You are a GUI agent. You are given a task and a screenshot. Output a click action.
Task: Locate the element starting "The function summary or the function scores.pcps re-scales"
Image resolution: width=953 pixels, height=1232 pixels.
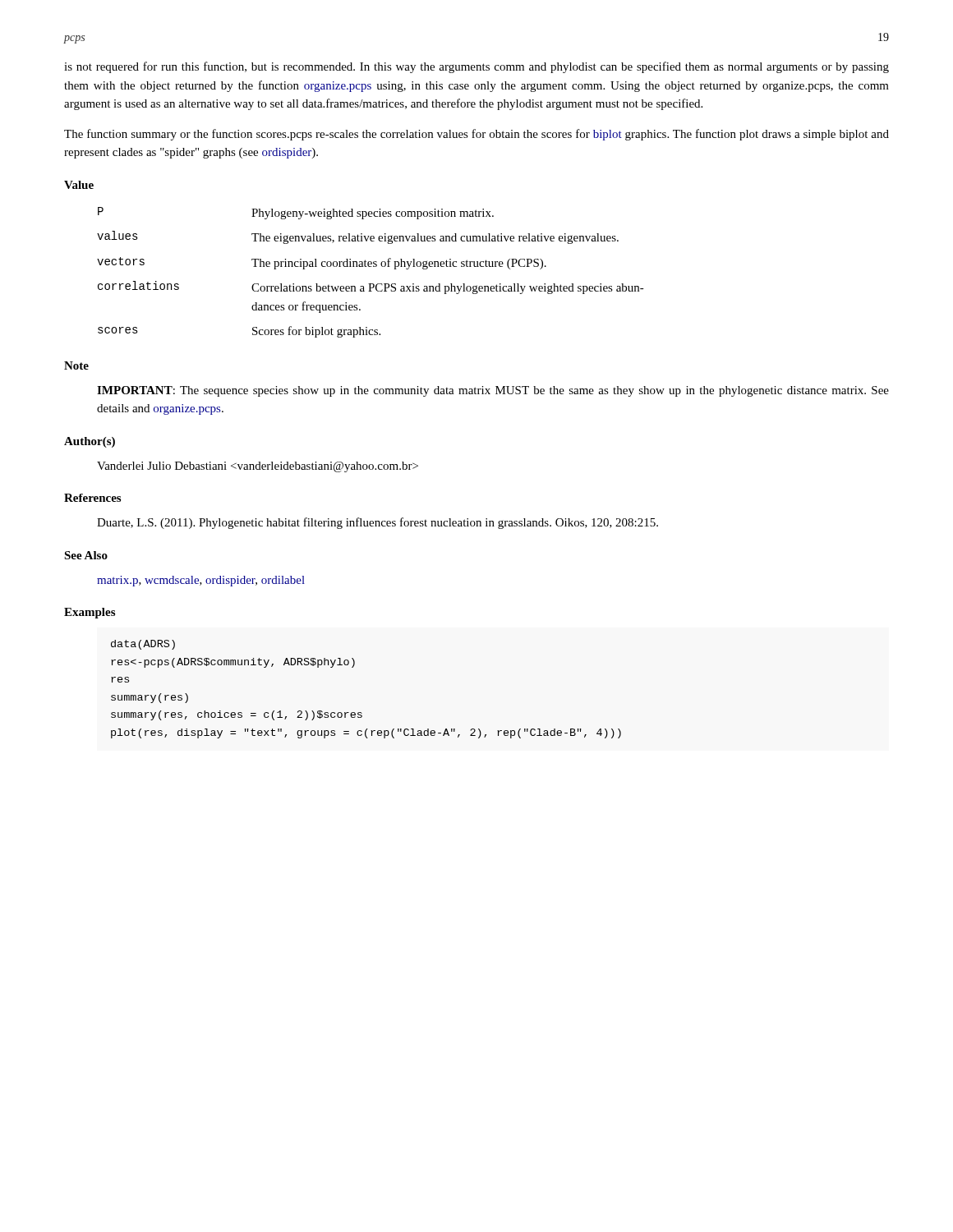(x=476, y=143)
